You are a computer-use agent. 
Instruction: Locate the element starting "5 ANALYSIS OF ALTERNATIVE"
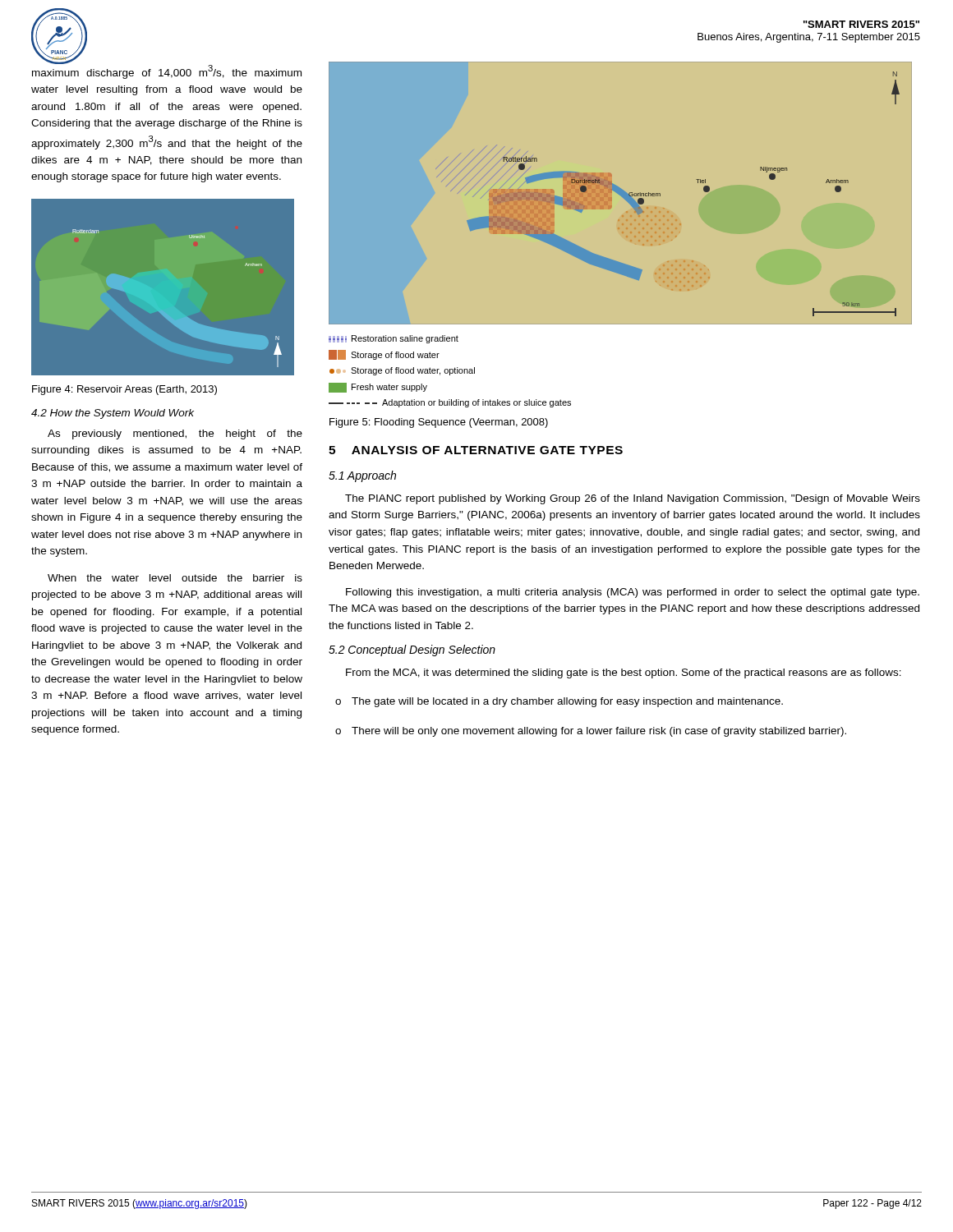click(x=476, y=450)
